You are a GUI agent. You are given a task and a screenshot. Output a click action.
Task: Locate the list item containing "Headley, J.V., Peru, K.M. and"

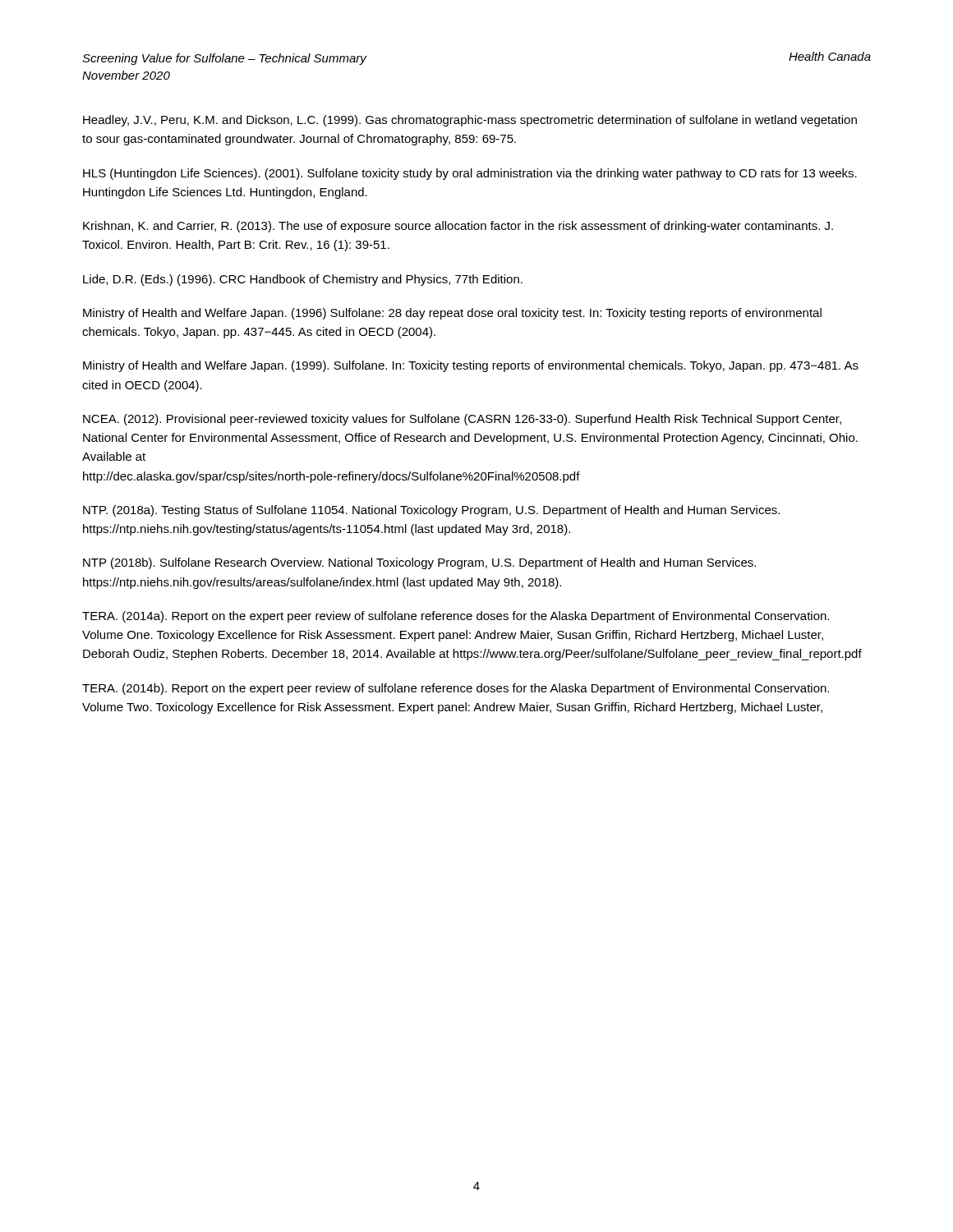tap(470, 129)
